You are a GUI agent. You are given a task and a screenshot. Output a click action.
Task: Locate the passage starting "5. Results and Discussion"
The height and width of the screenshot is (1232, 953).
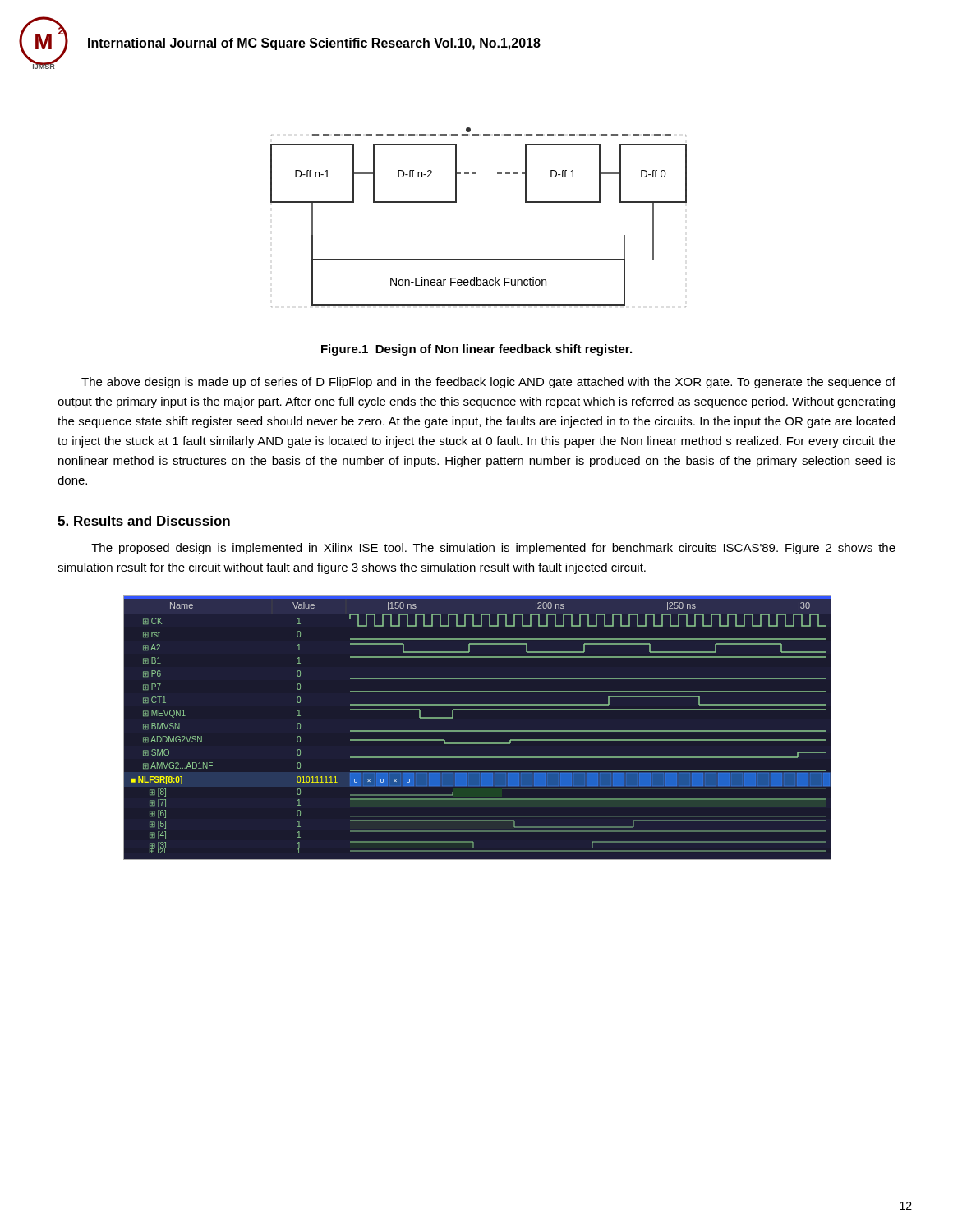click(x=144, y=521)
